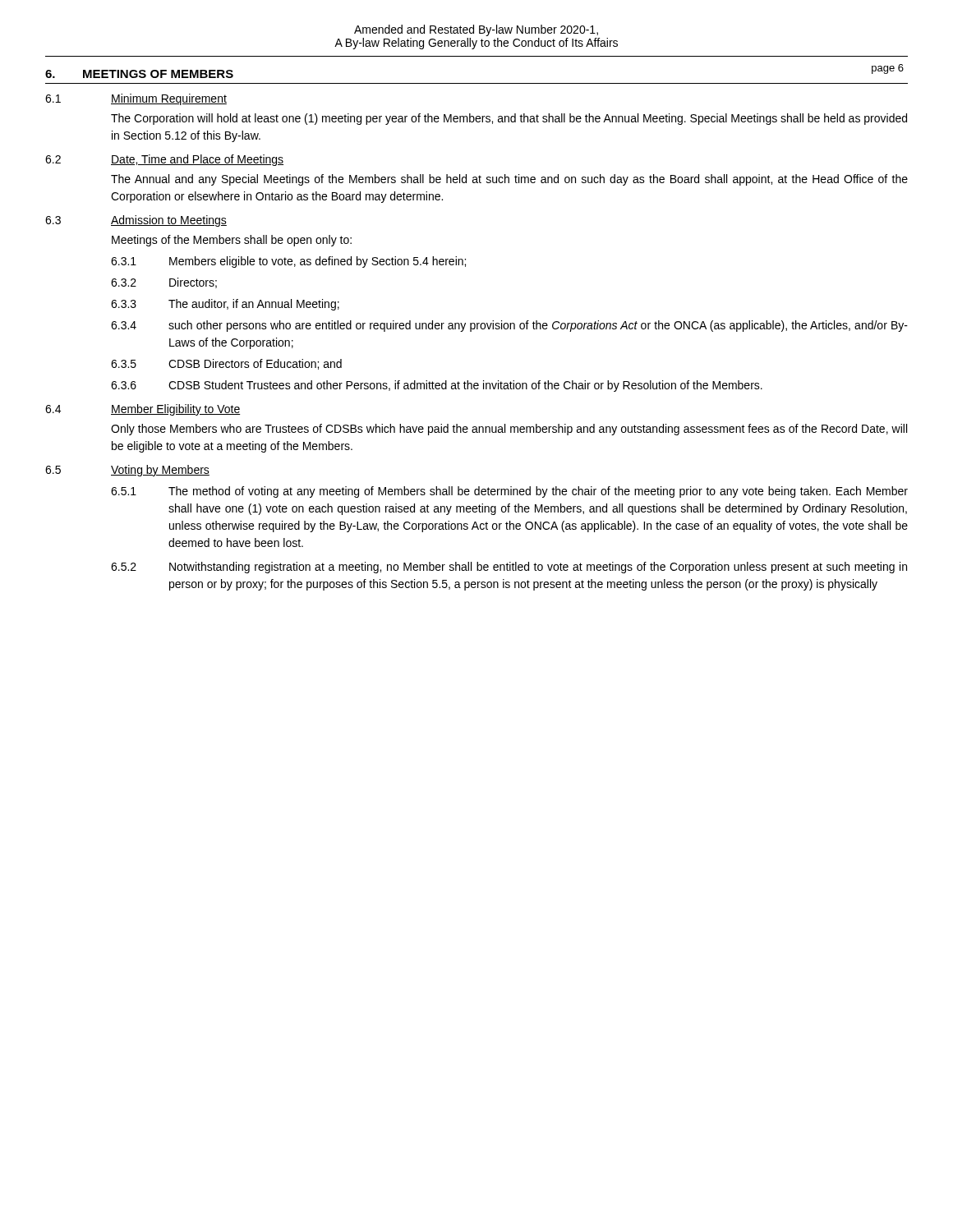Navigate to the text starting "6.1 Minimum Requirement"
Image resolution: width=953 pixels, height=1232 pixels.
(136, 99)
